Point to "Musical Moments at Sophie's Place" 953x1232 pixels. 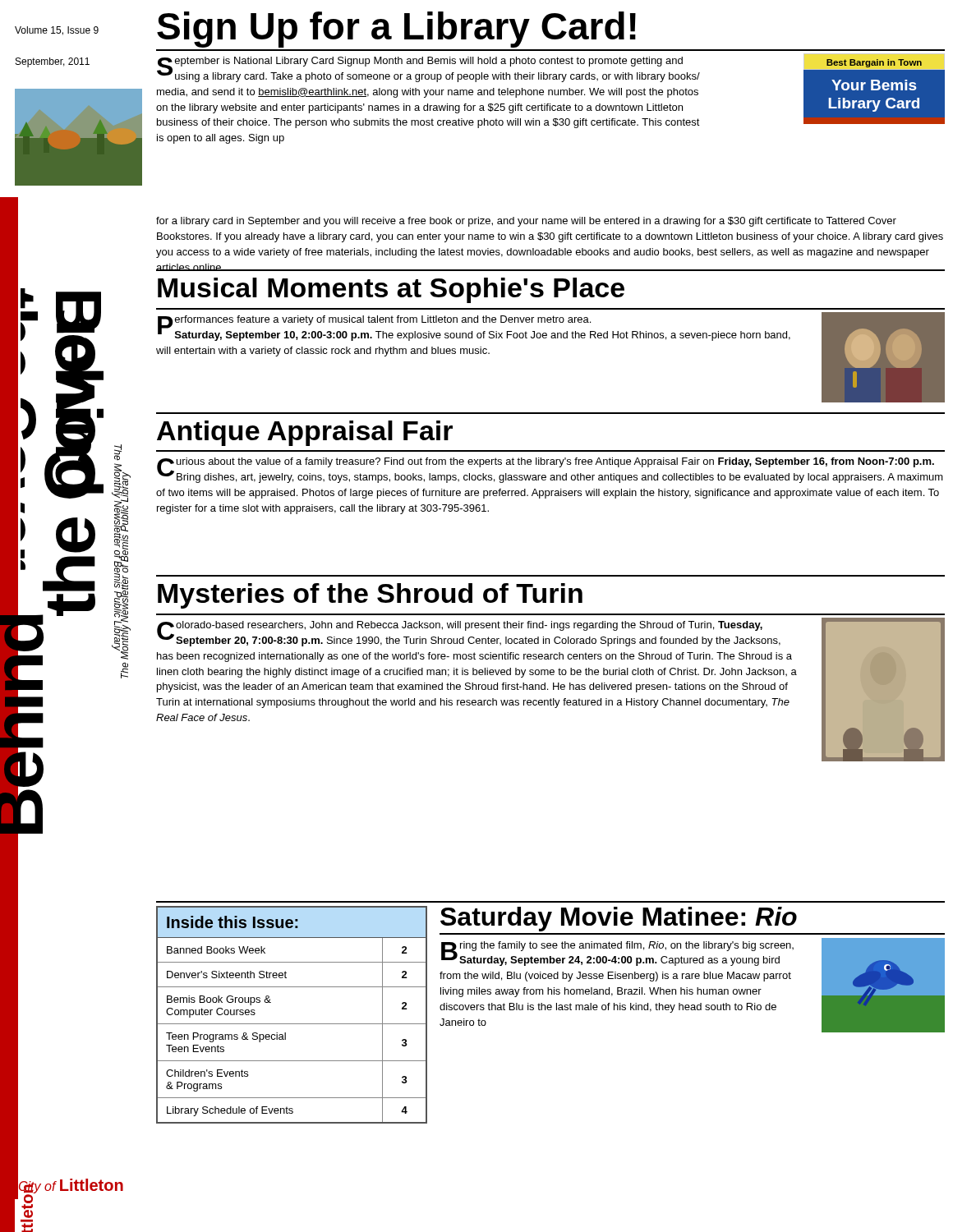click(550, 288)
